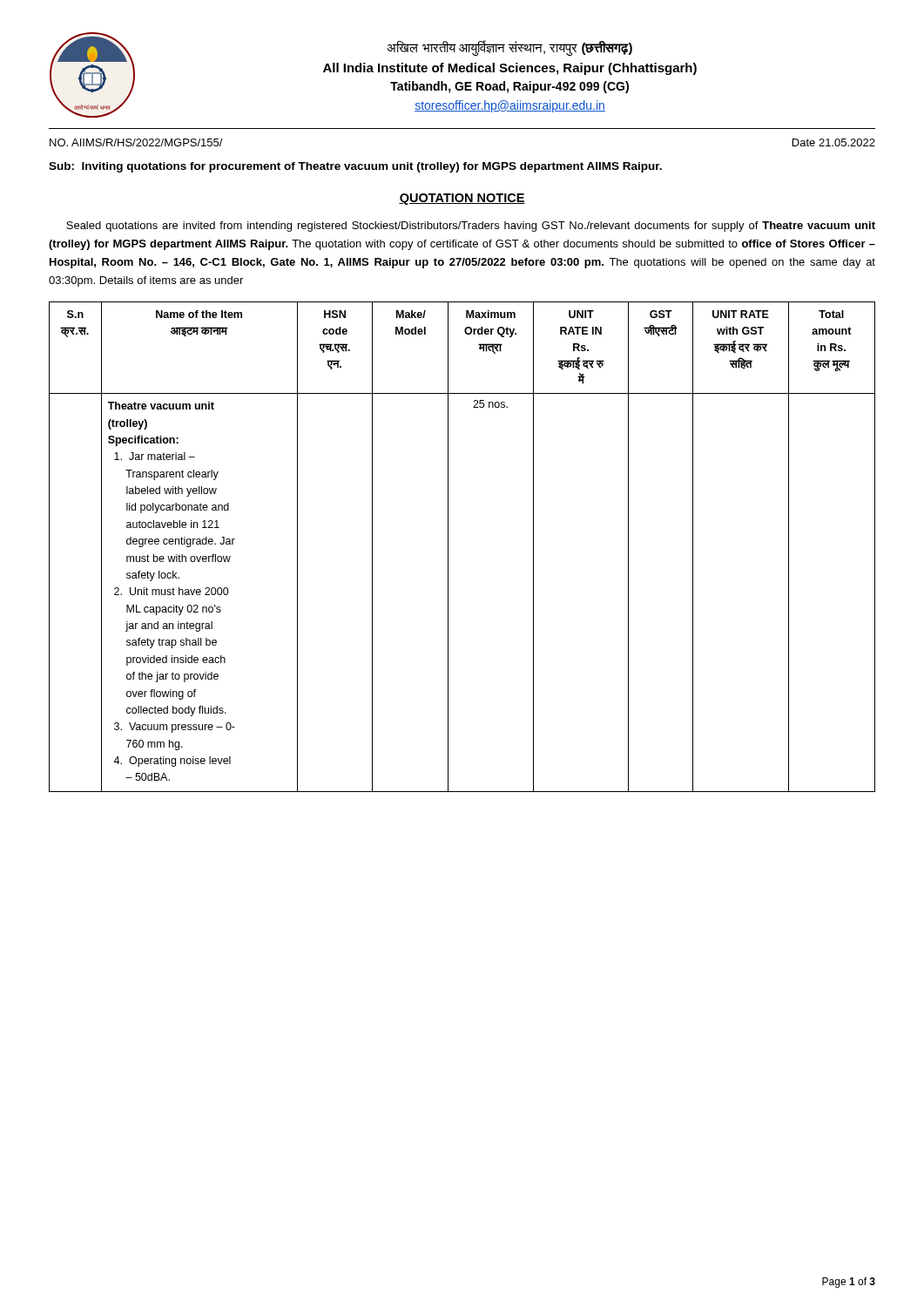Where is the passage that starts "Sub: Inviting quotations for procurement"?
This screenshot has width=924, height=1307.
tap(356, 166)
